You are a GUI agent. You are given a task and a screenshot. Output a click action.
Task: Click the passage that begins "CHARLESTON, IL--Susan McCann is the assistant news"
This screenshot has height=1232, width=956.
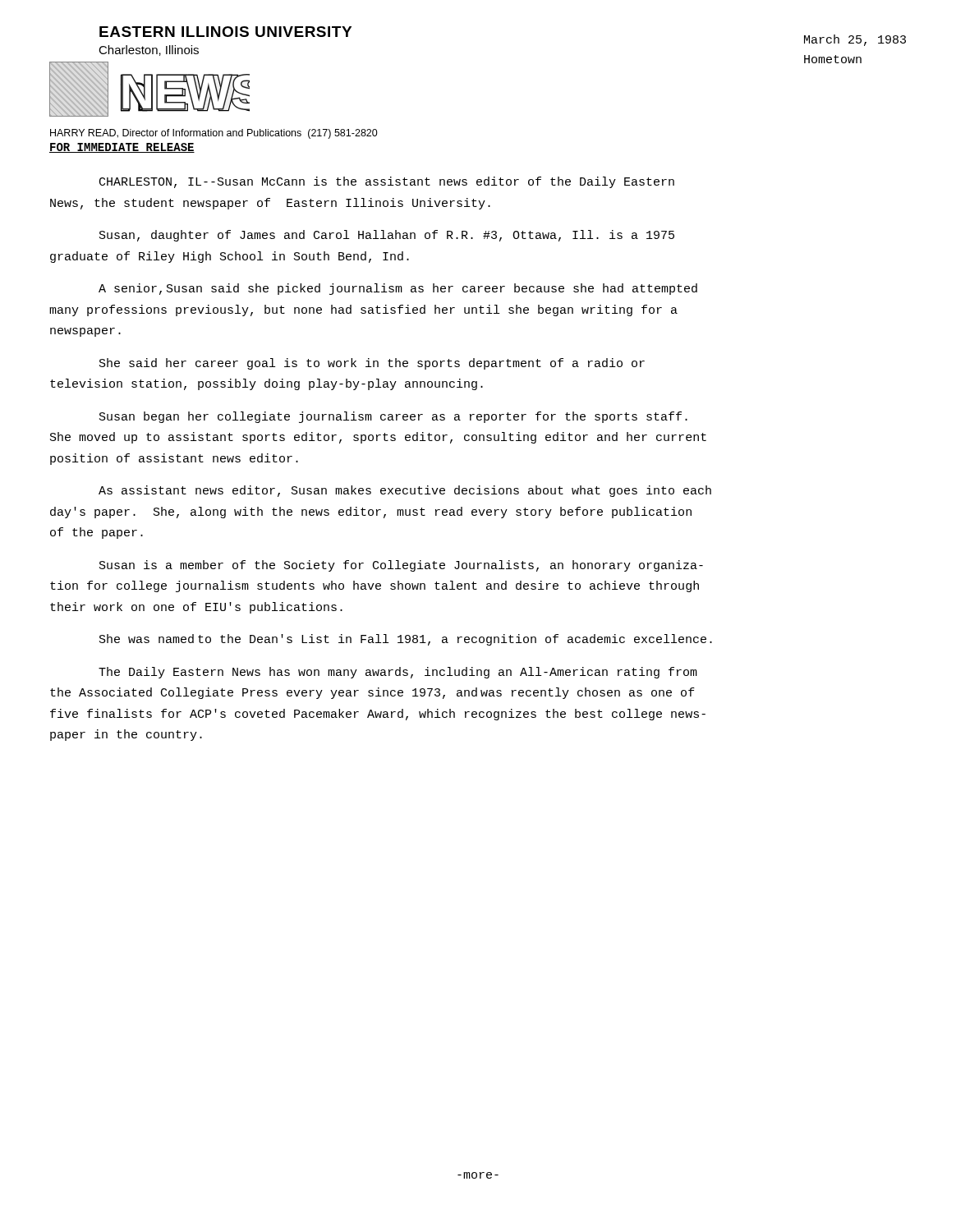point(387,183)
